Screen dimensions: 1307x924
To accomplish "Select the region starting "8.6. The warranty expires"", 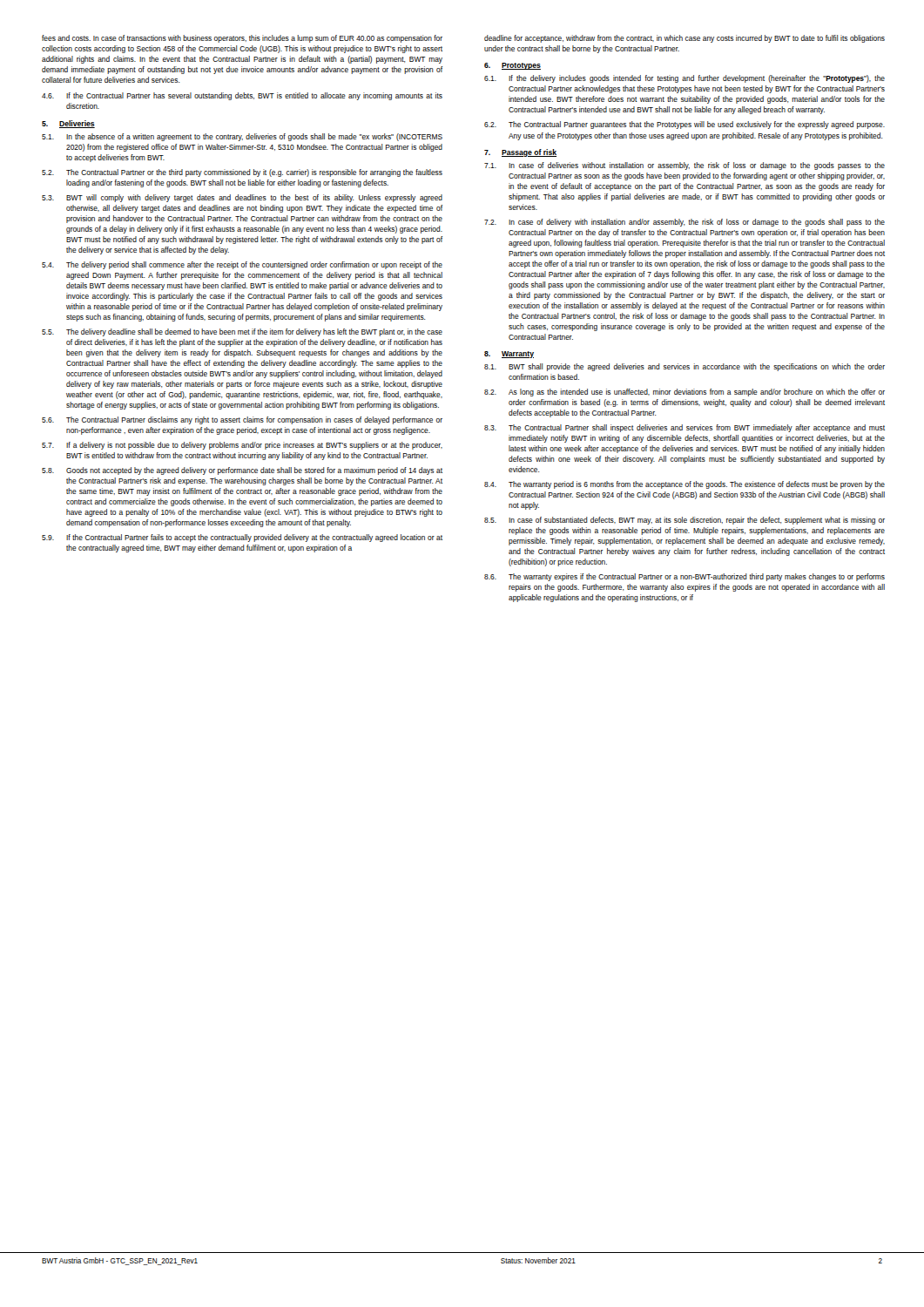I will pyautogui.click(x=684, y=587).
